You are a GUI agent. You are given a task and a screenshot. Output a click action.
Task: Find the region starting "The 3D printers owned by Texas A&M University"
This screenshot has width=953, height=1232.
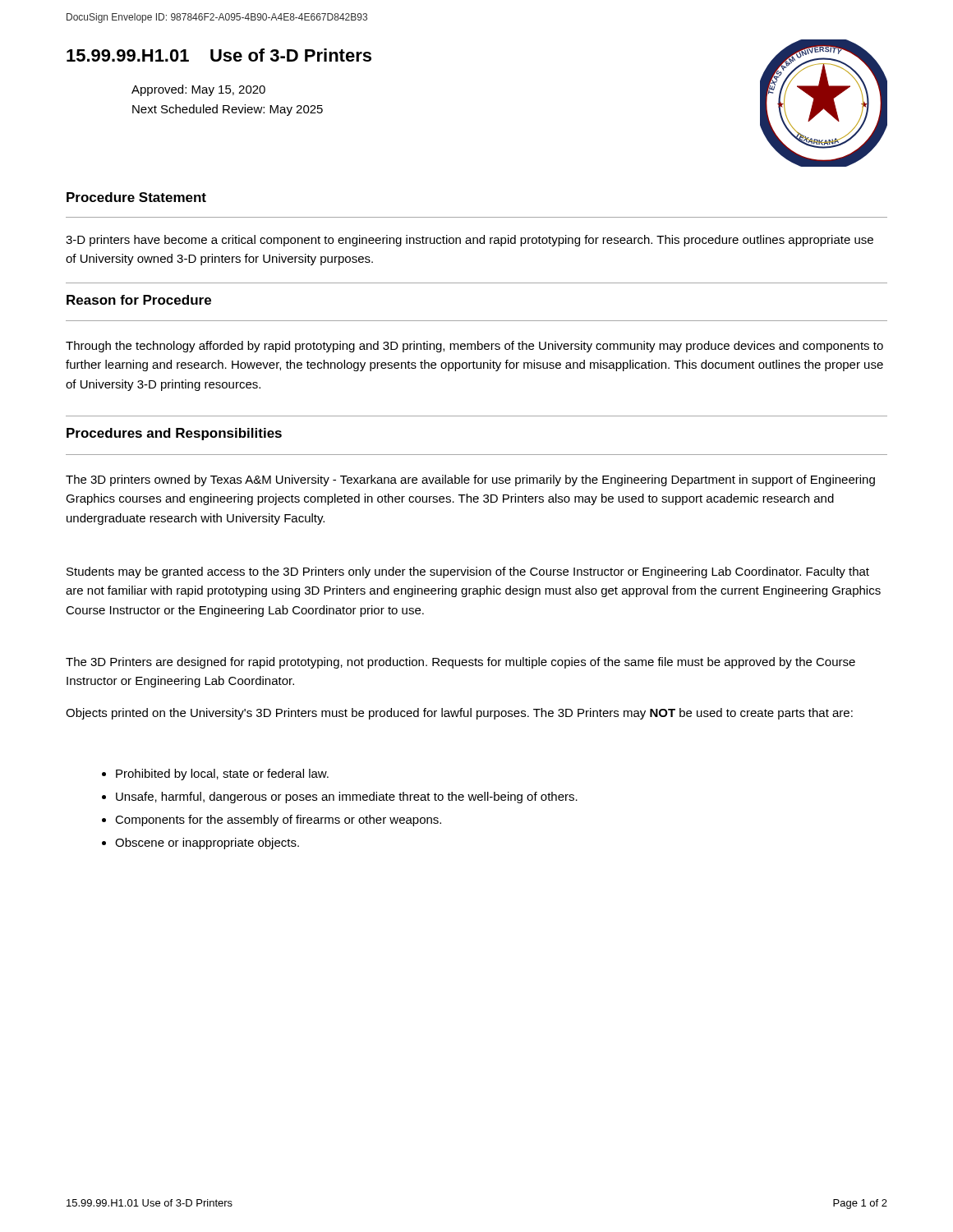(476, 498)
